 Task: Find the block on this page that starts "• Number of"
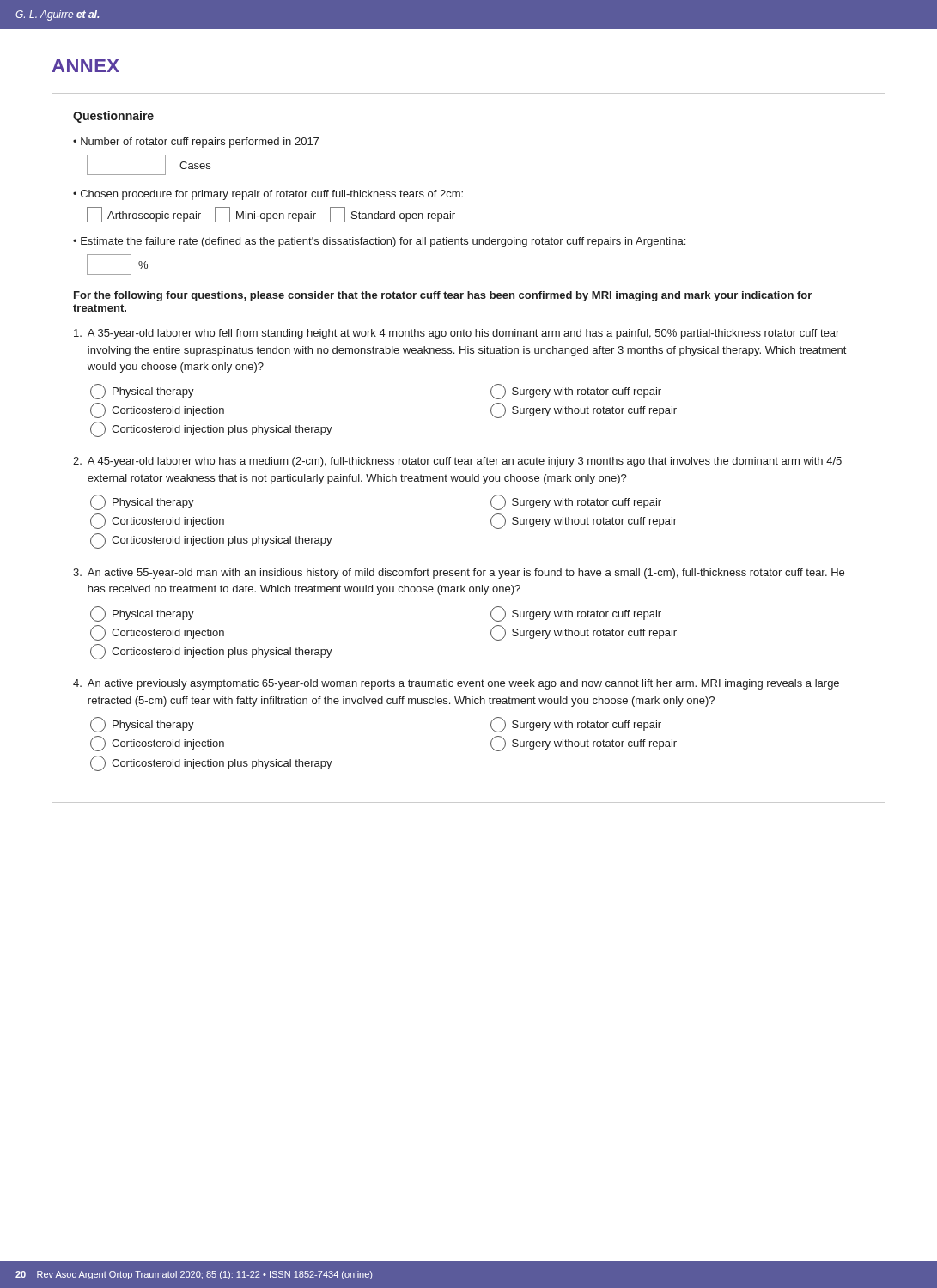196,143
